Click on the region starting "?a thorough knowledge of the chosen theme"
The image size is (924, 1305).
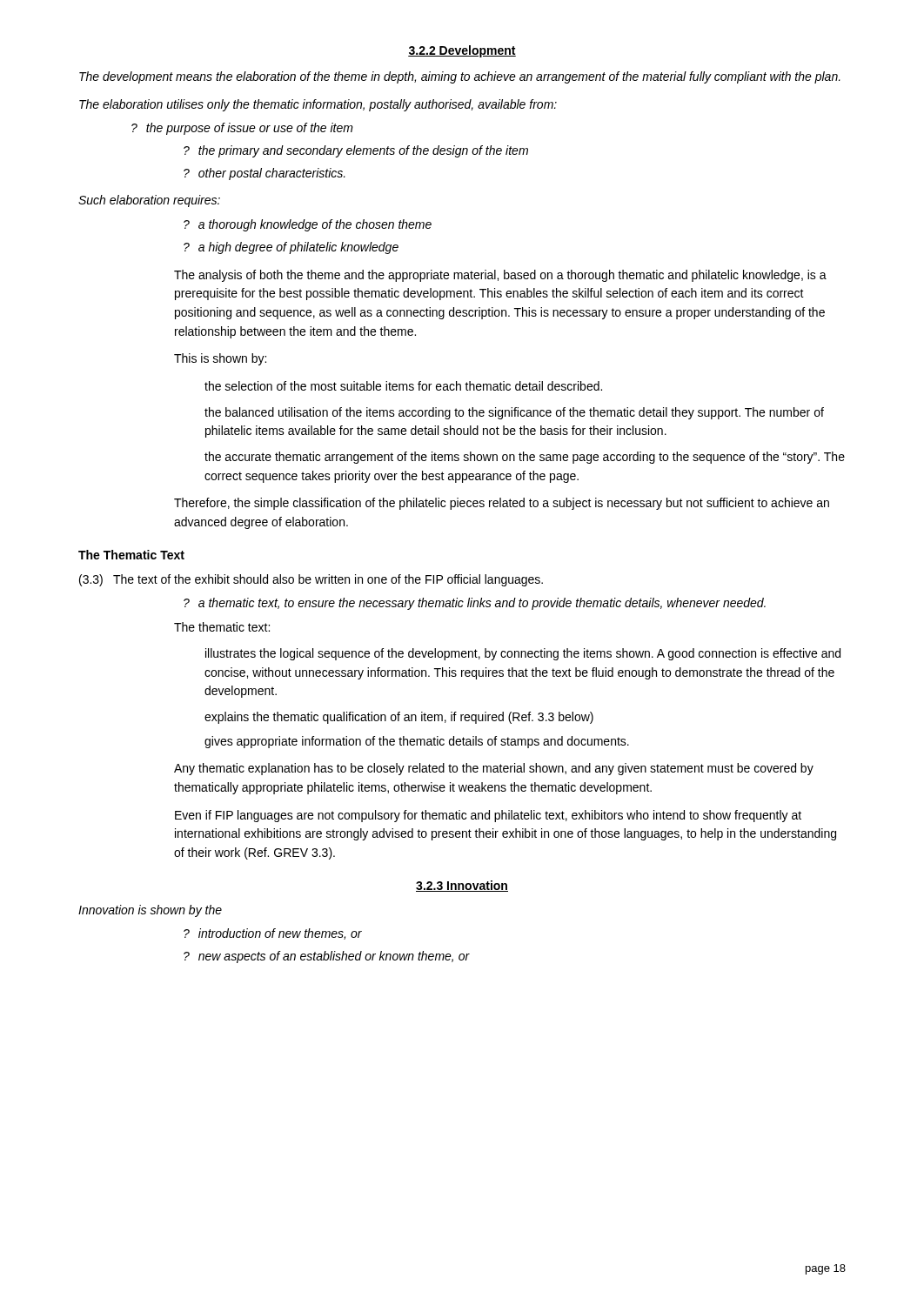[307, 225]
